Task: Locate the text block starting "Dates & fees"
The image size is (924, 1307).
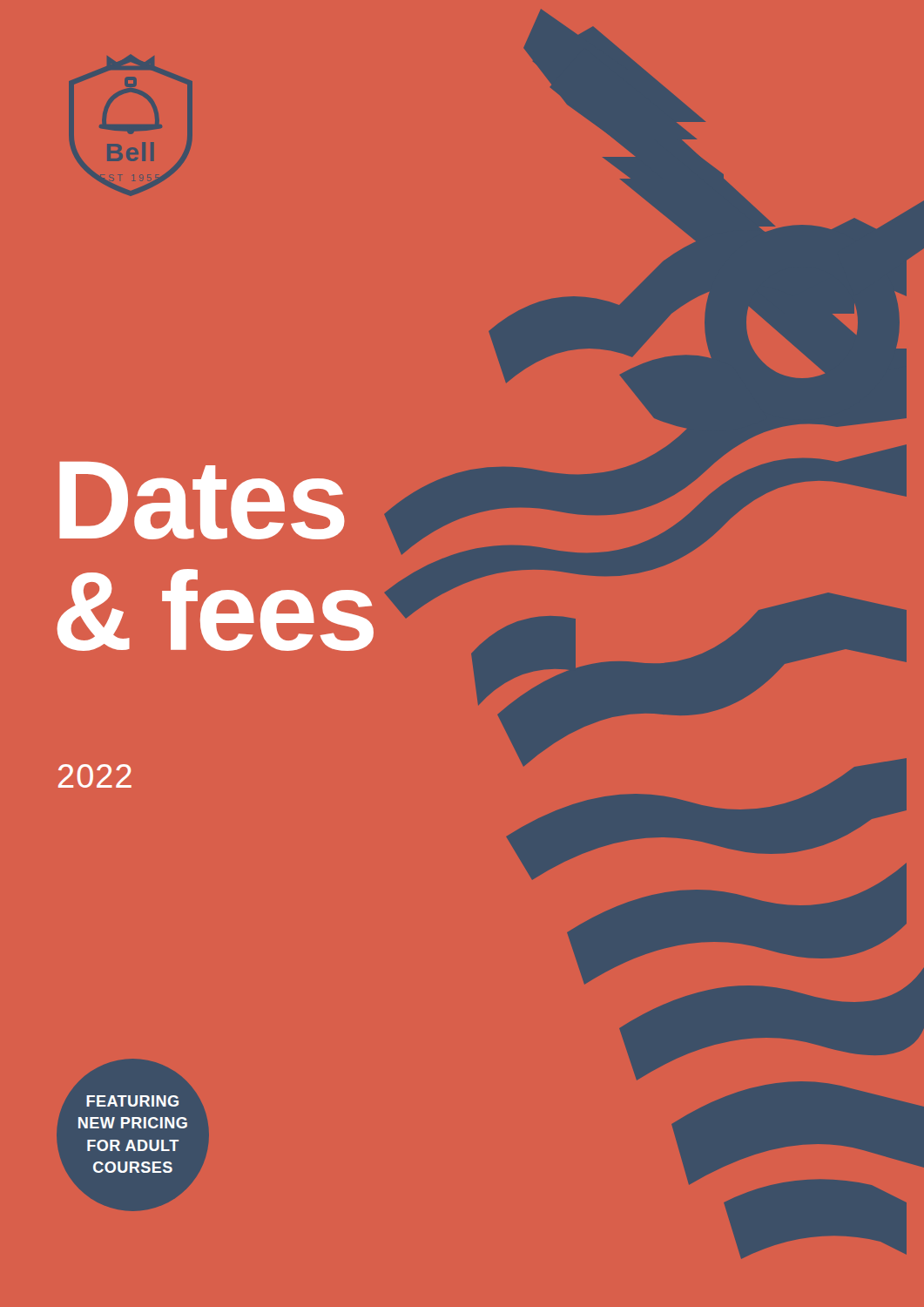Action: (x=214, y=556)
